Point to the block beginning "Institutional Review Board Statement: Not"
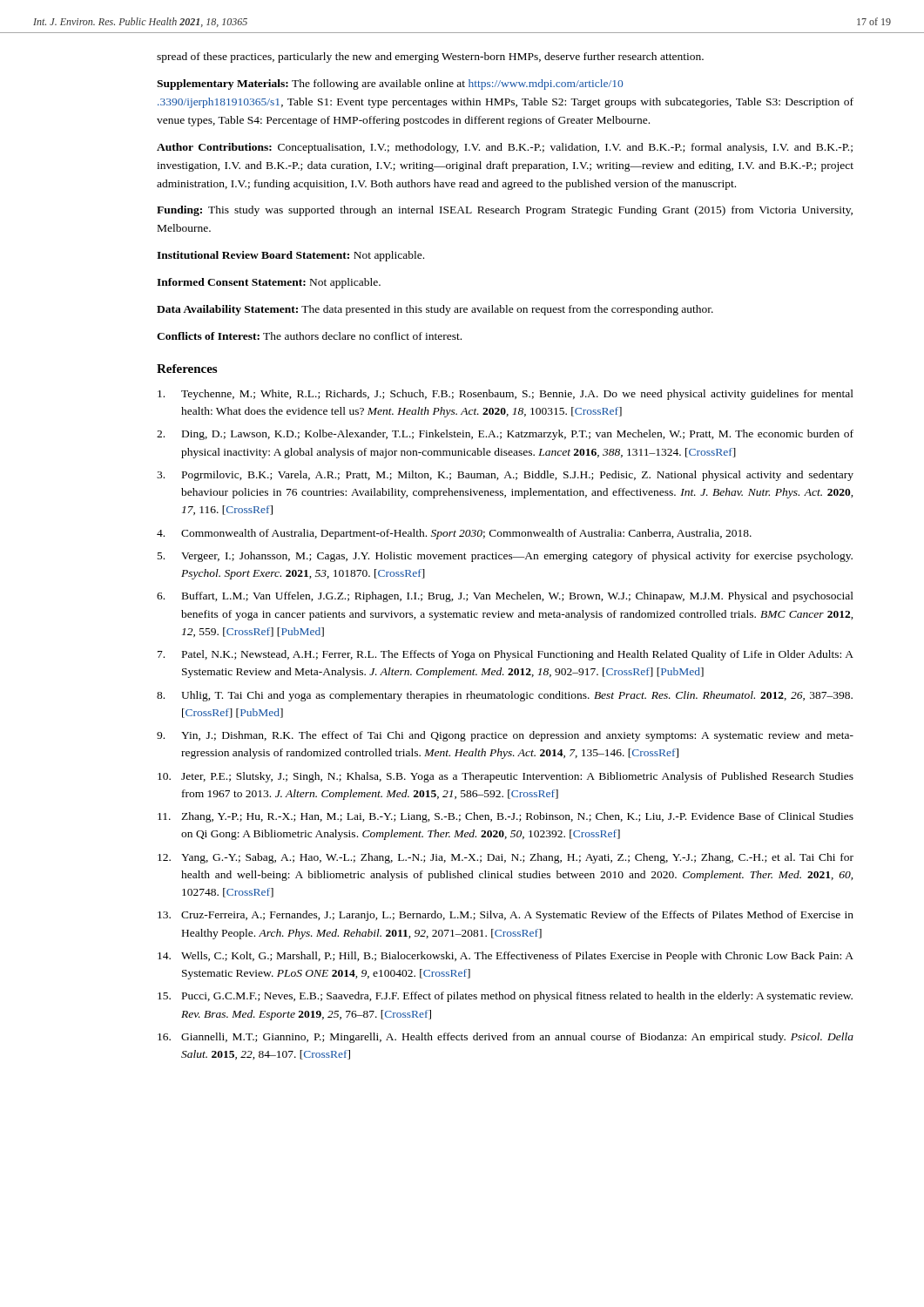The width and height of the screenshot is (924, 1307). coord(291,255)
